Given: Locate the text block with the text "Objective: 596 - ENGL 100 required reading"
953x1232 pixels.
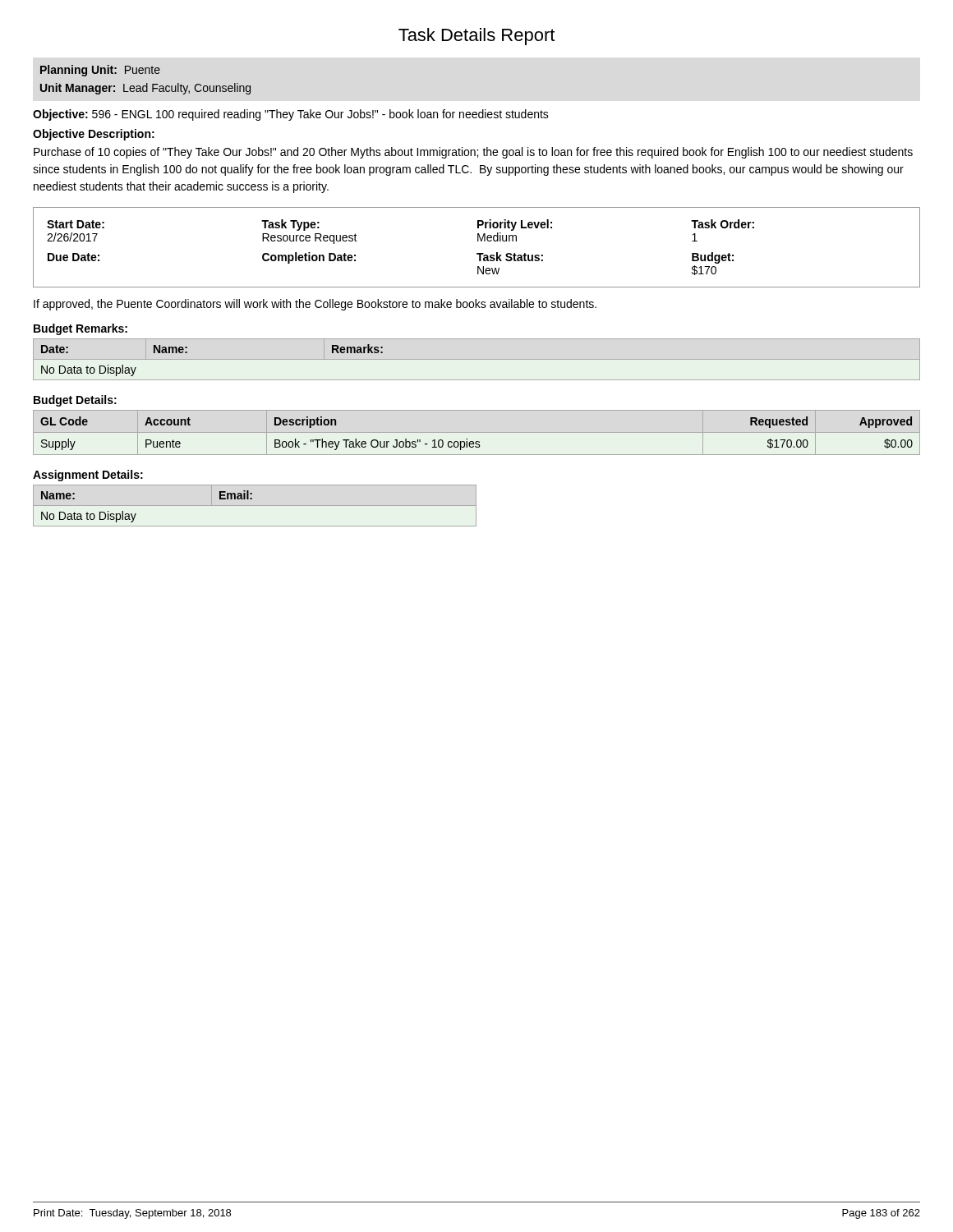Looking at the screenshot, I should [x=291, y=114].
